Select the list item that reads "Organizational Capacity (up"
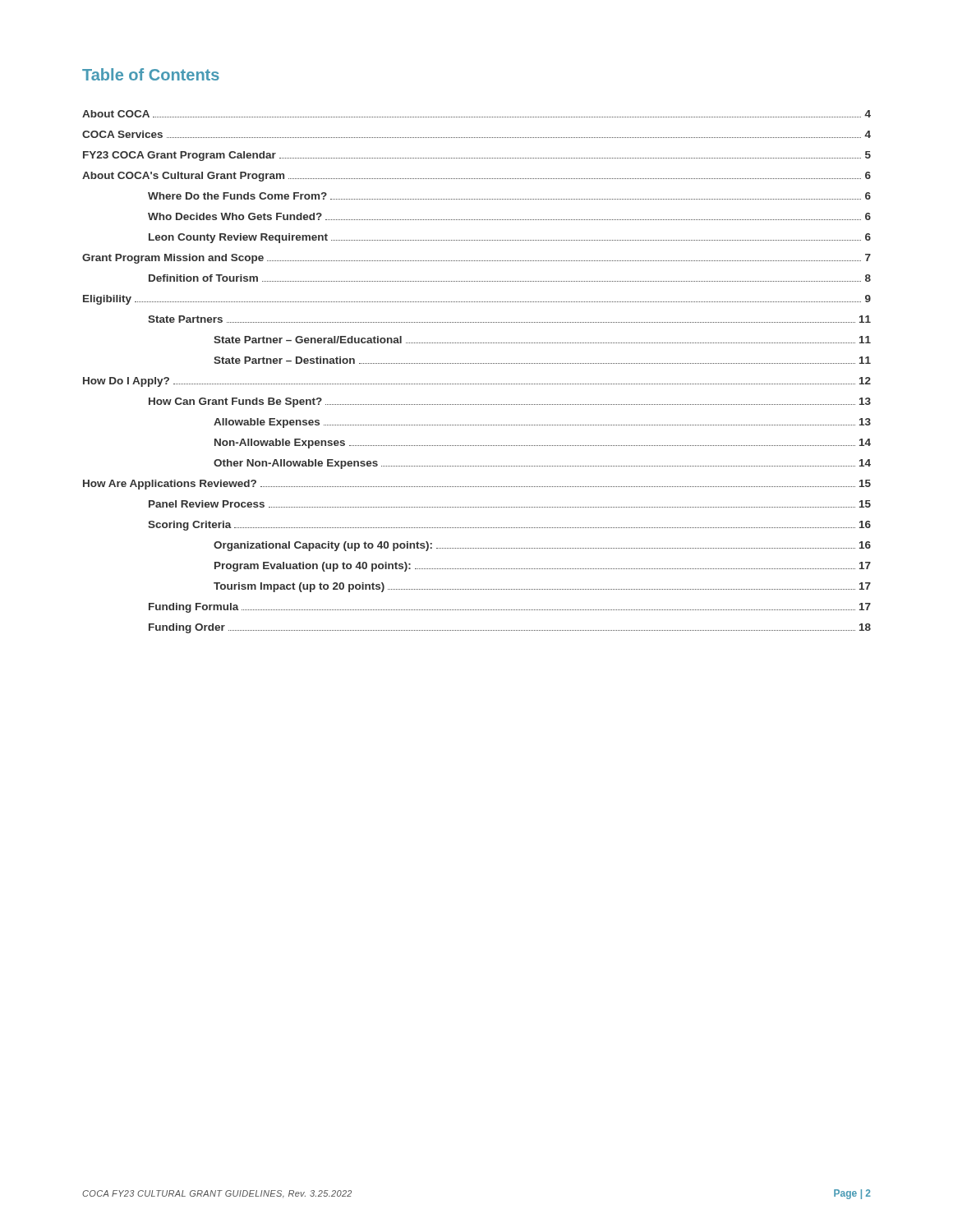Image resolution: width=953 pixels, height=1232 pixels. [x=542, y=545]
